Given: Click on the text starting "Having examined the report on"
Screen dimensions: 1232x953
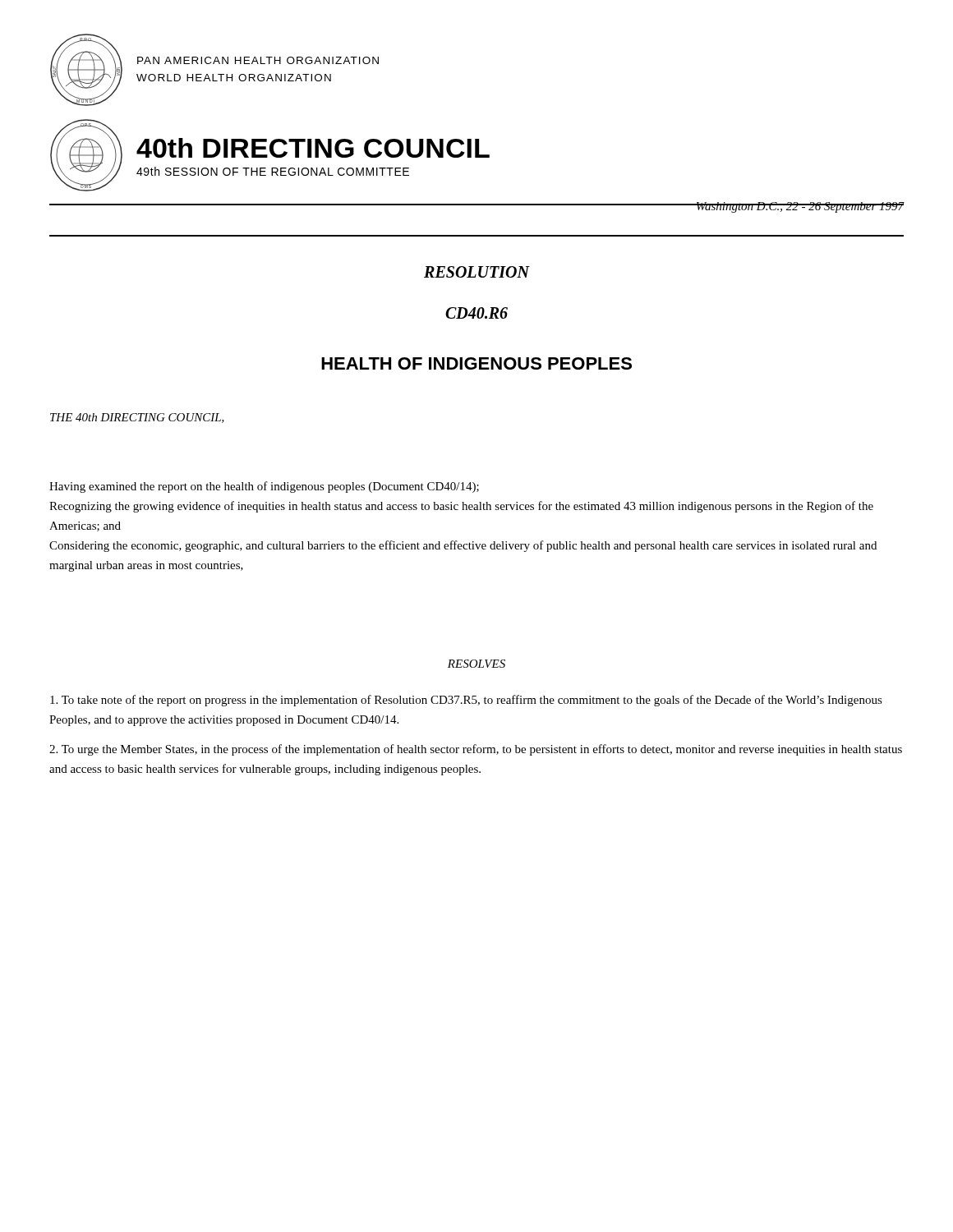Looking at the screenshot, I should 264,487.
